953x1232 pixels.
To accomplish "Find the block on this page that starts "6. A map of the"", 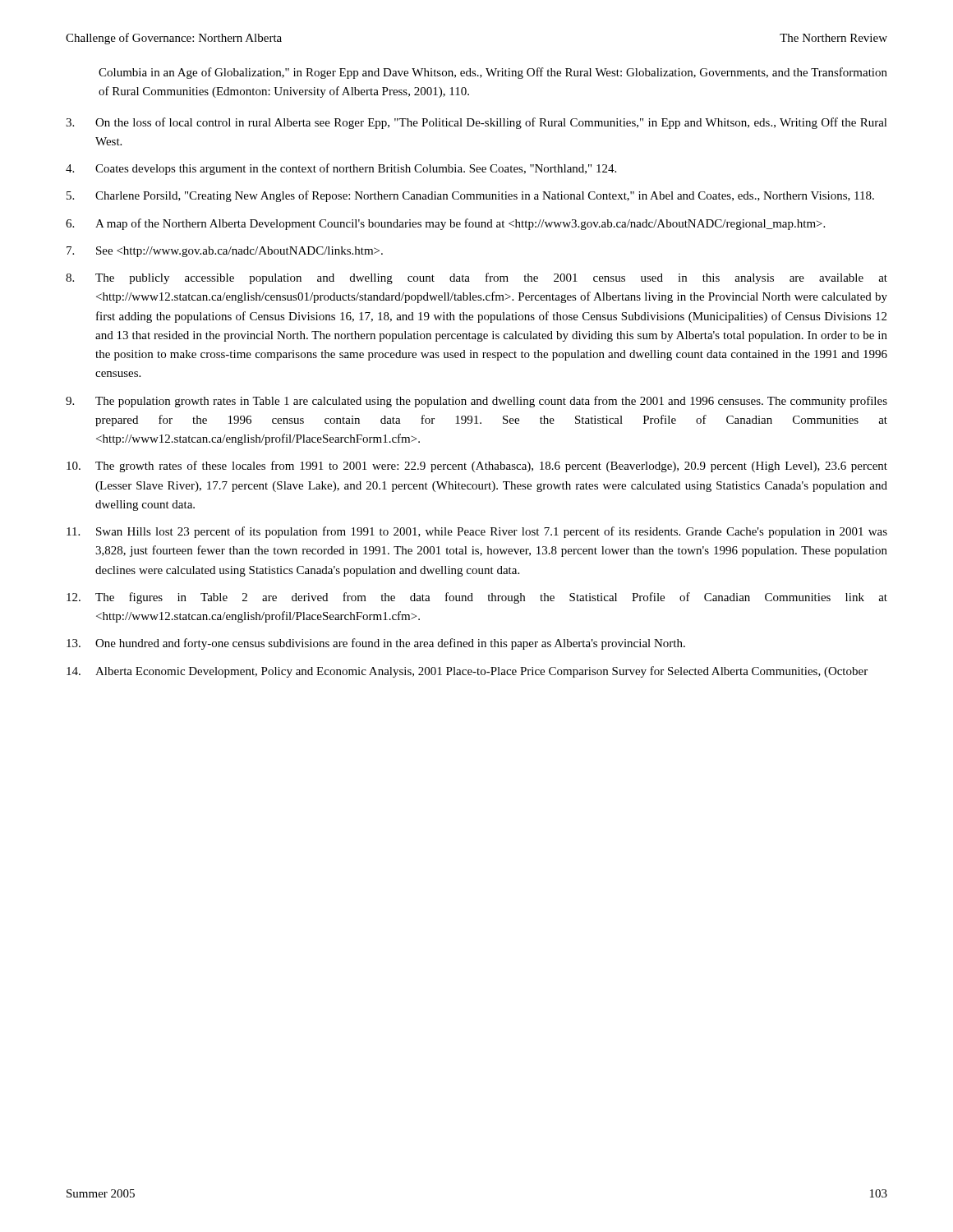I will click(476, 224).
